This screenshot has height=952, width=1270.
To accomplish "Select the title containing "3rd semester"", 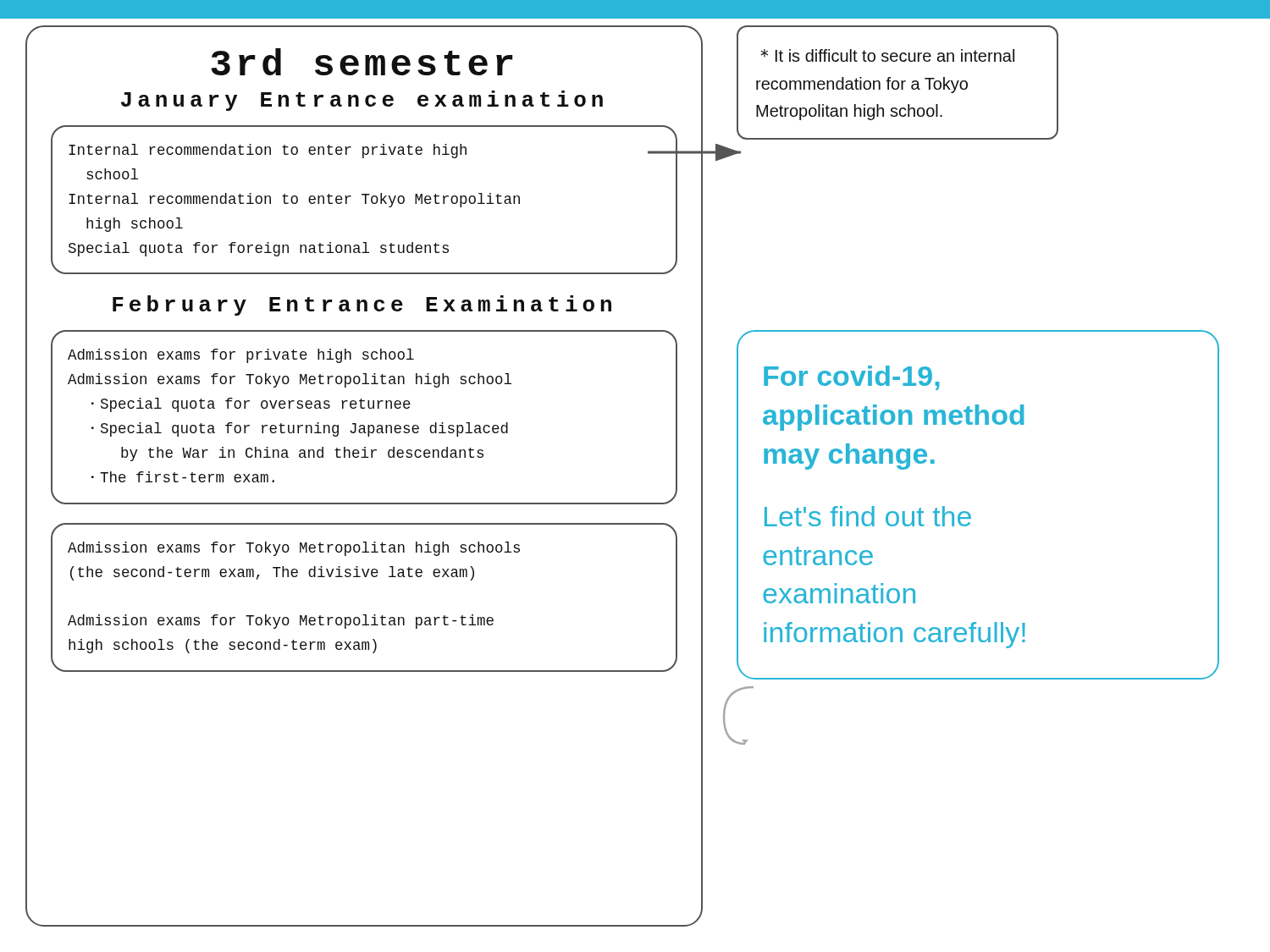I will [x=364, y=65].
